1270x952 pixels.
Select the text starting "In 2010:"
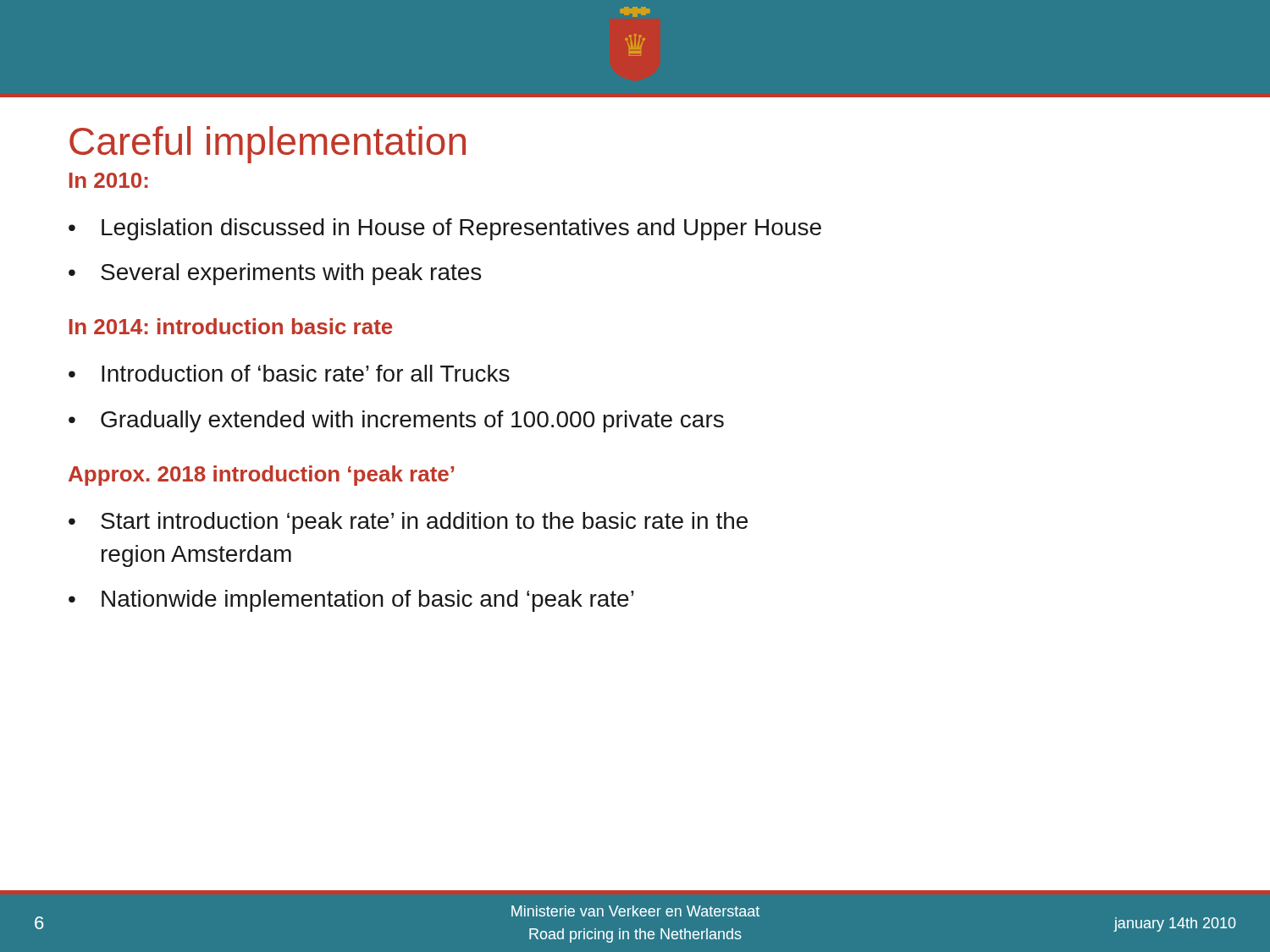click(109, 180)
